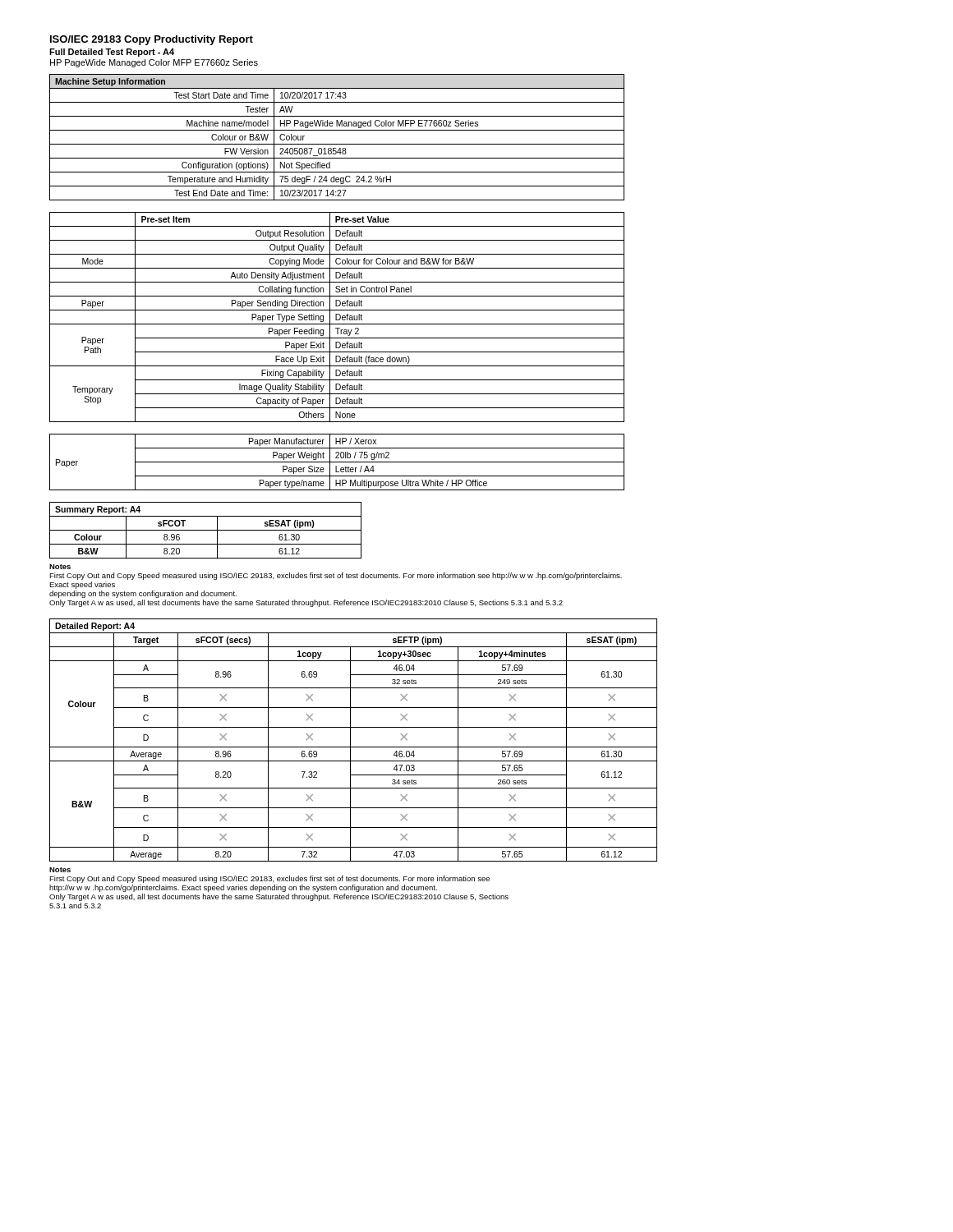Image resolution: width=953 pixels, height=1232 pixels.
Task: Click on the table containing "10/20/2017 17:43"
Action: (x=476, y=137)
